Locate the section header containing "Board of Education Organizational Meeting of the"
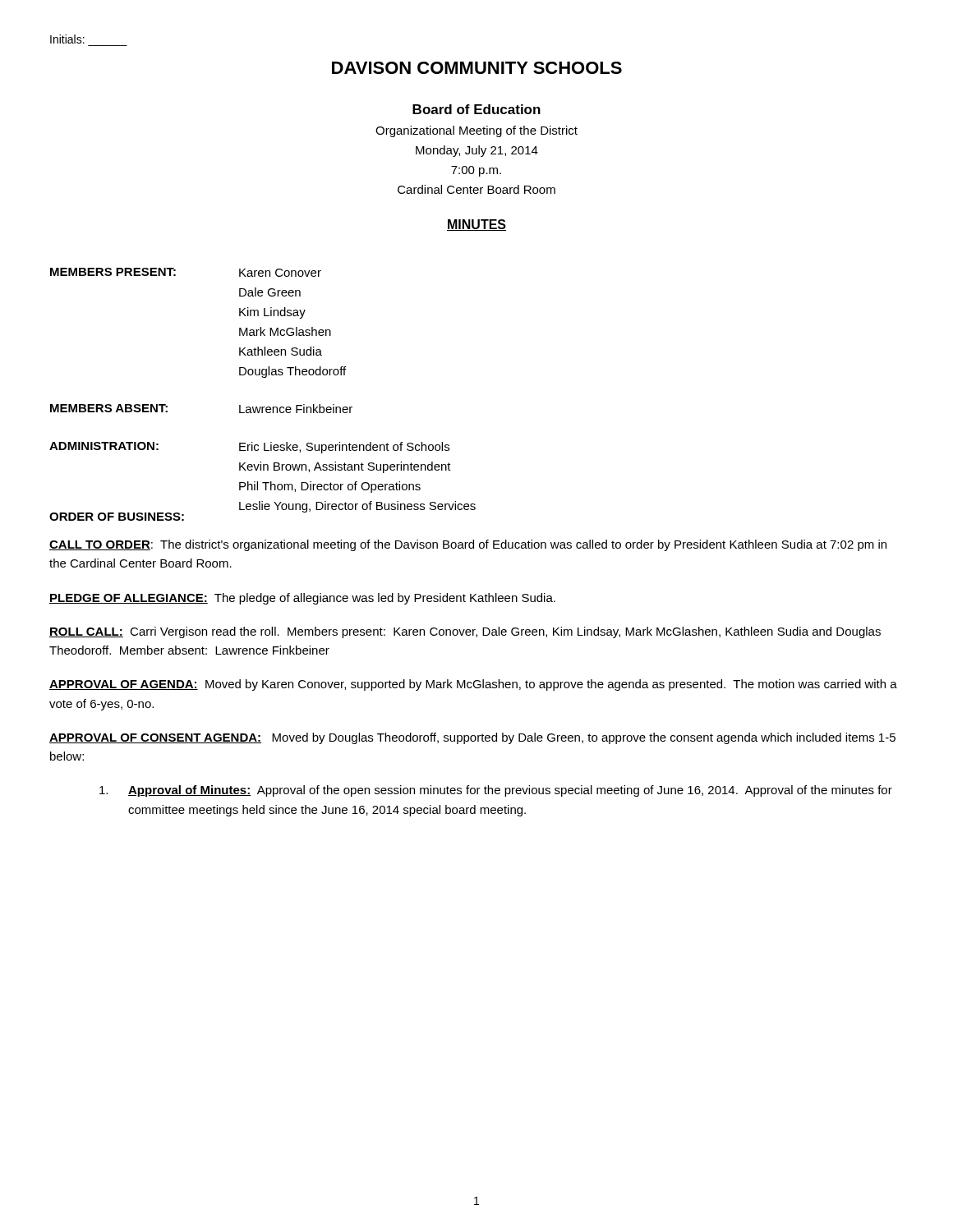 tap(476, 149)
